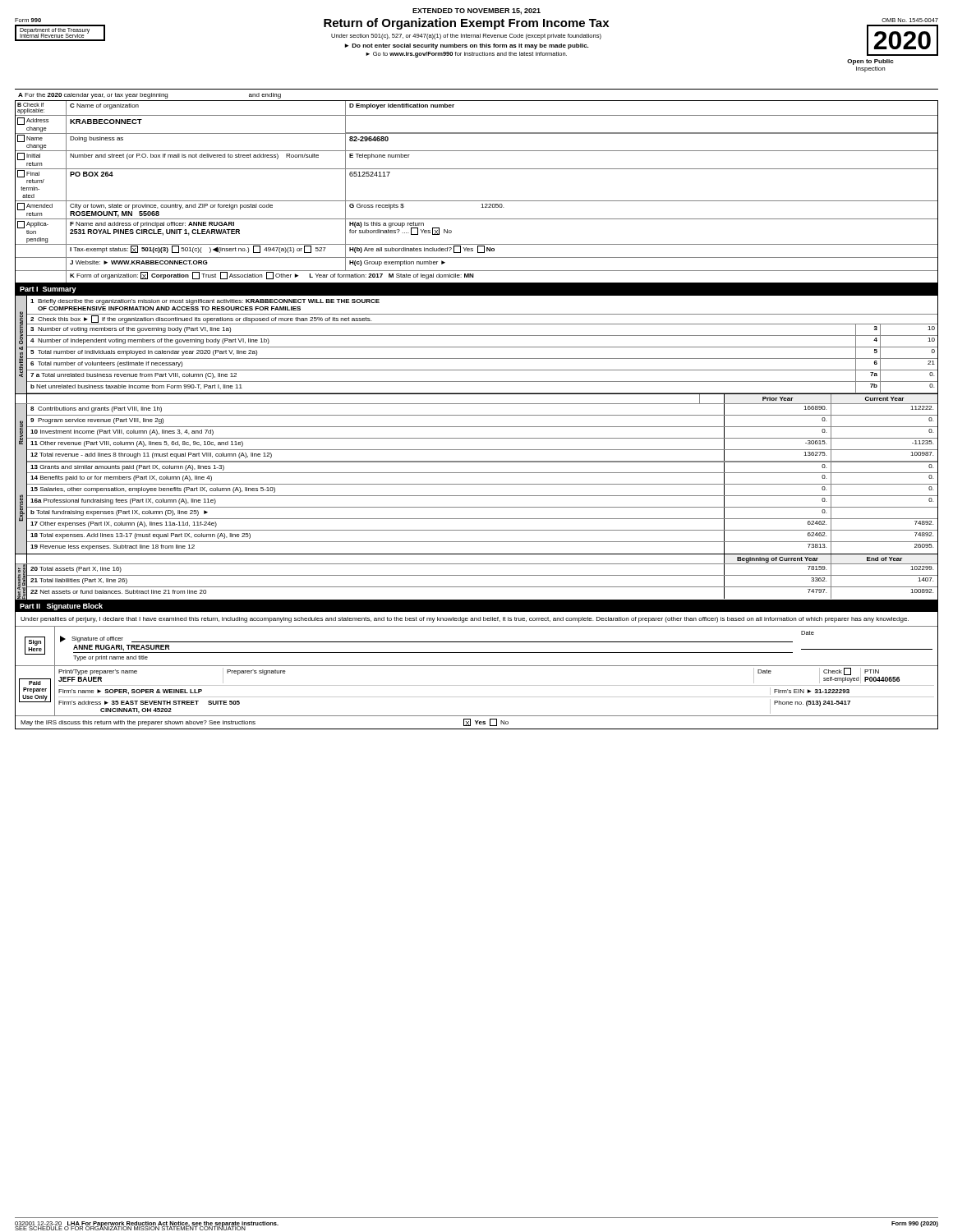Click the passage that begins "SEE SCHEDULE O FOR ORGANIZATION"
Image resolution: width=953 pixels, height=1232 pixels.
(130, 1228)
